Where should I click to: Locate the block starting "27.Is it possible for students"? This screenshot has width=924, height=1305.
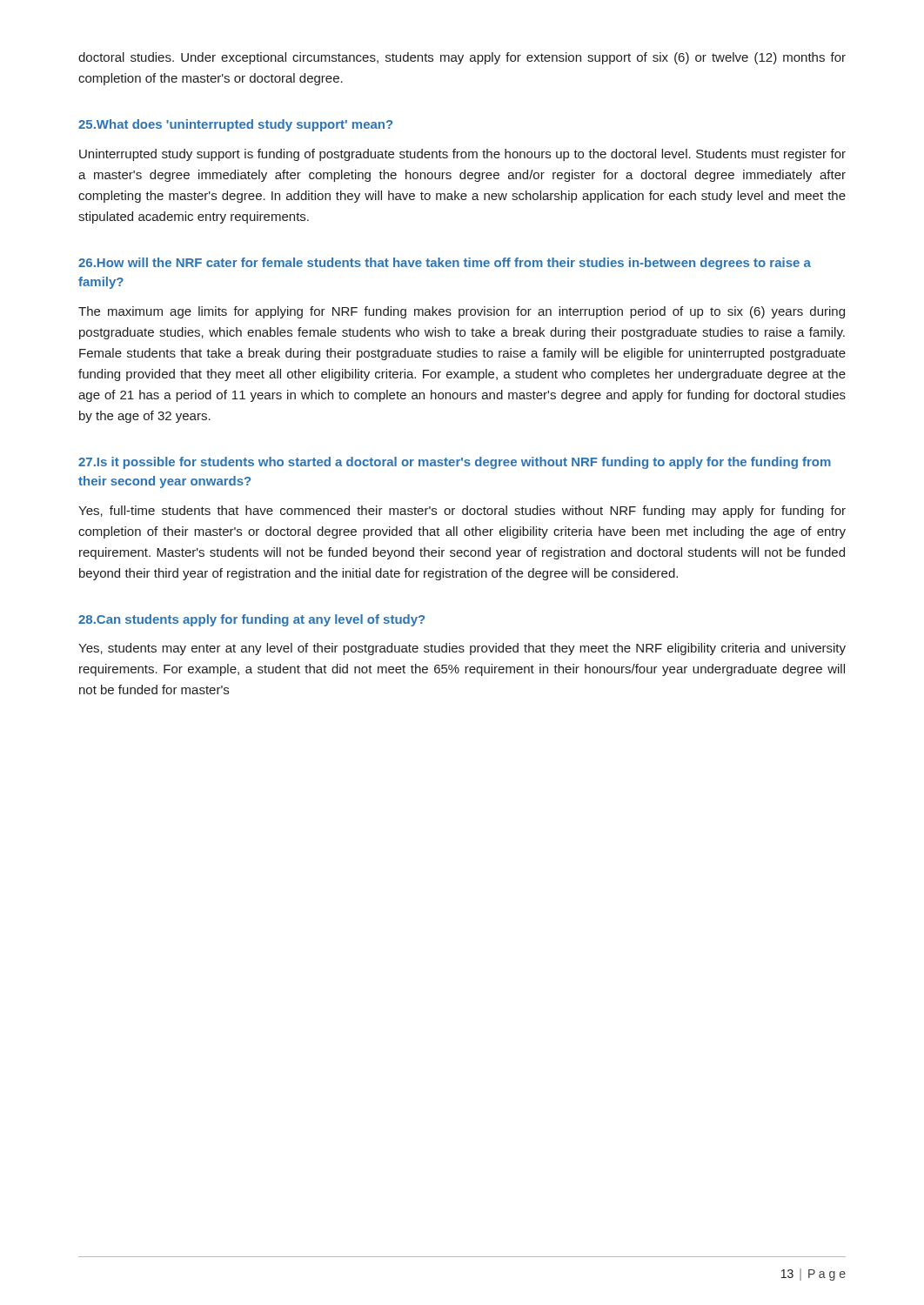(455, 471)
